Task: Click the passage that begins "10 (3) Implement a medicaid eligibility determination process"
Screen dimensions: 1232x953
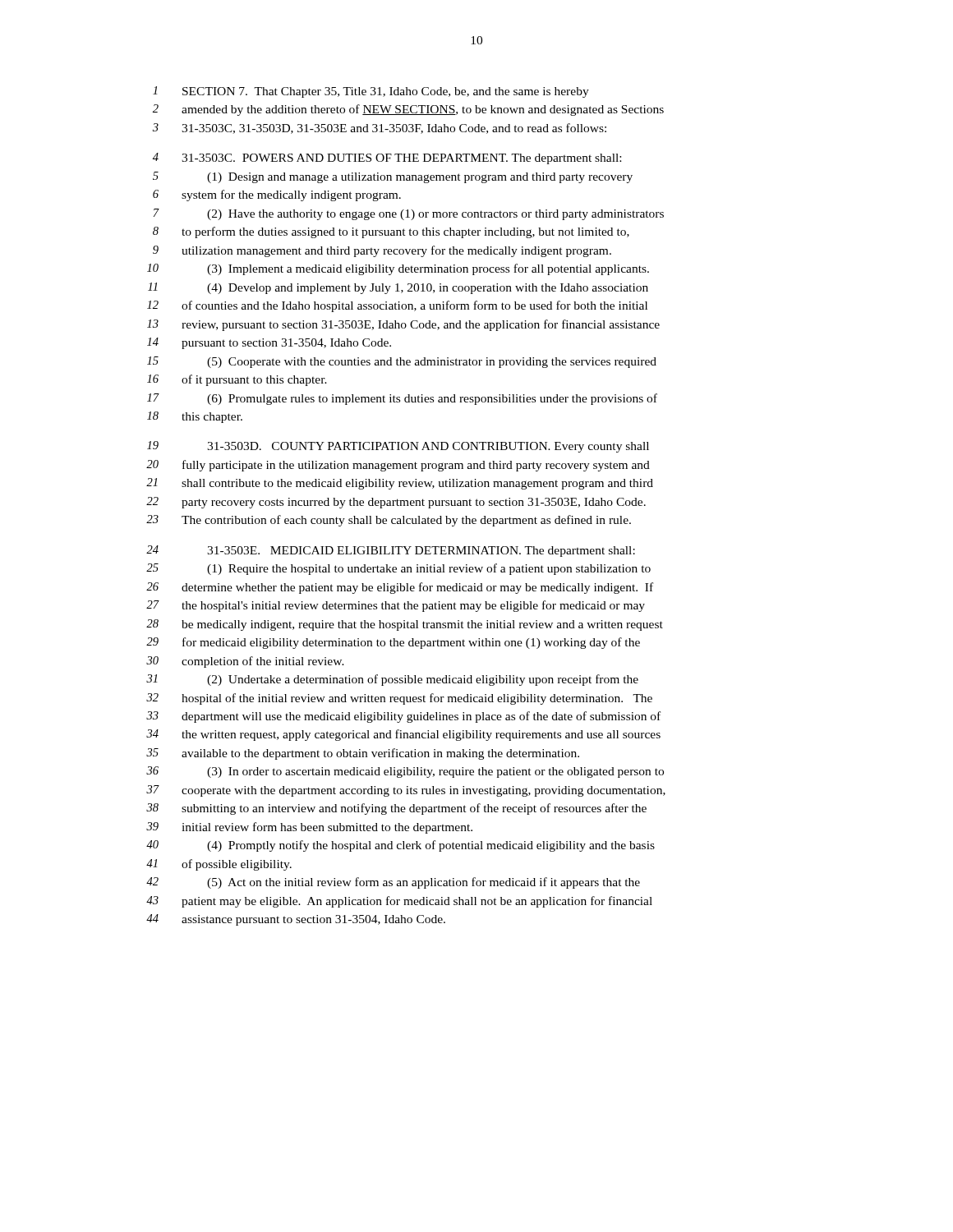Action: click(503, 269)
